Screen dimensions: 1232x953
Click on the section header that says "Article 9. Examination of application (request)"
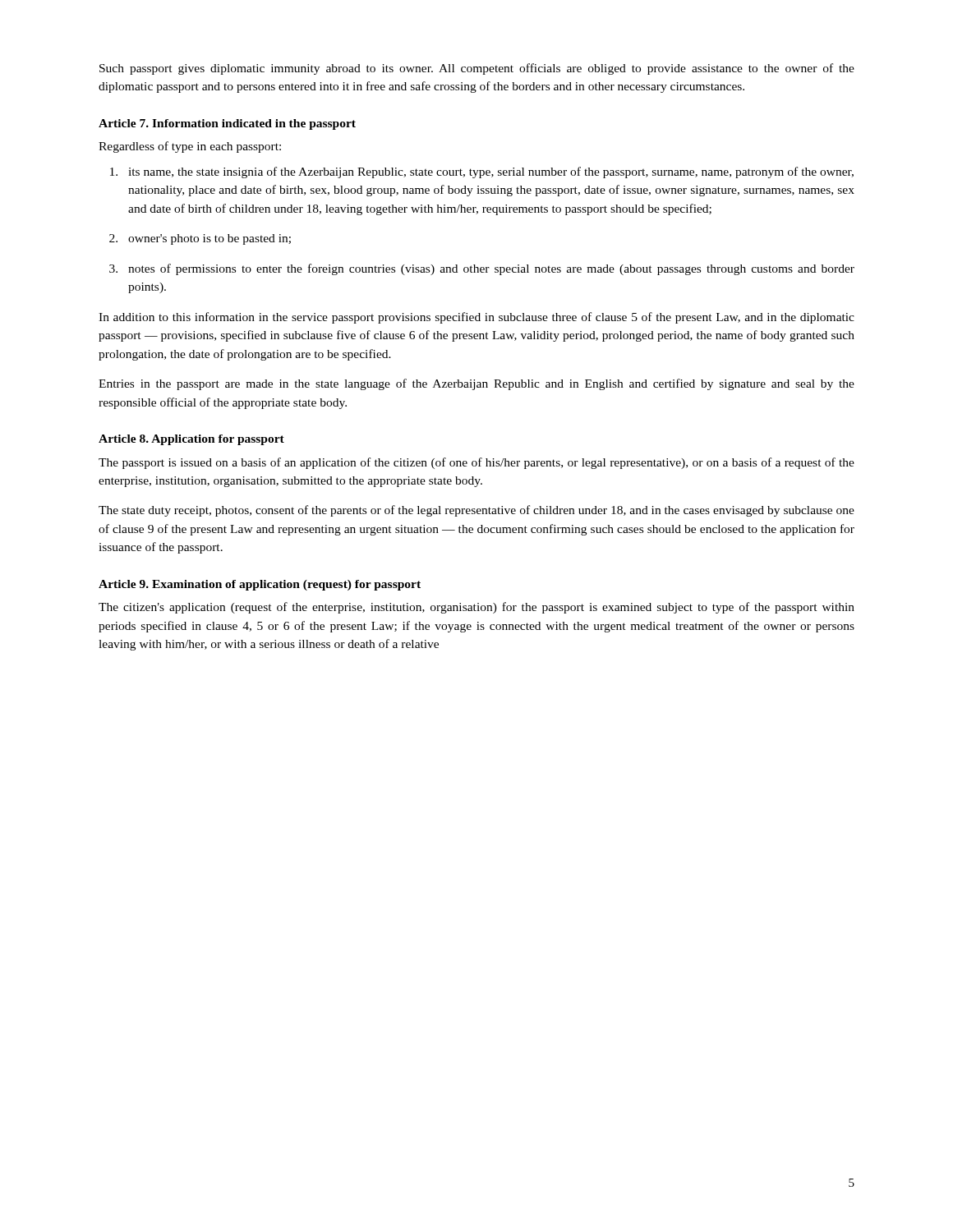click(x=260, y=585)
